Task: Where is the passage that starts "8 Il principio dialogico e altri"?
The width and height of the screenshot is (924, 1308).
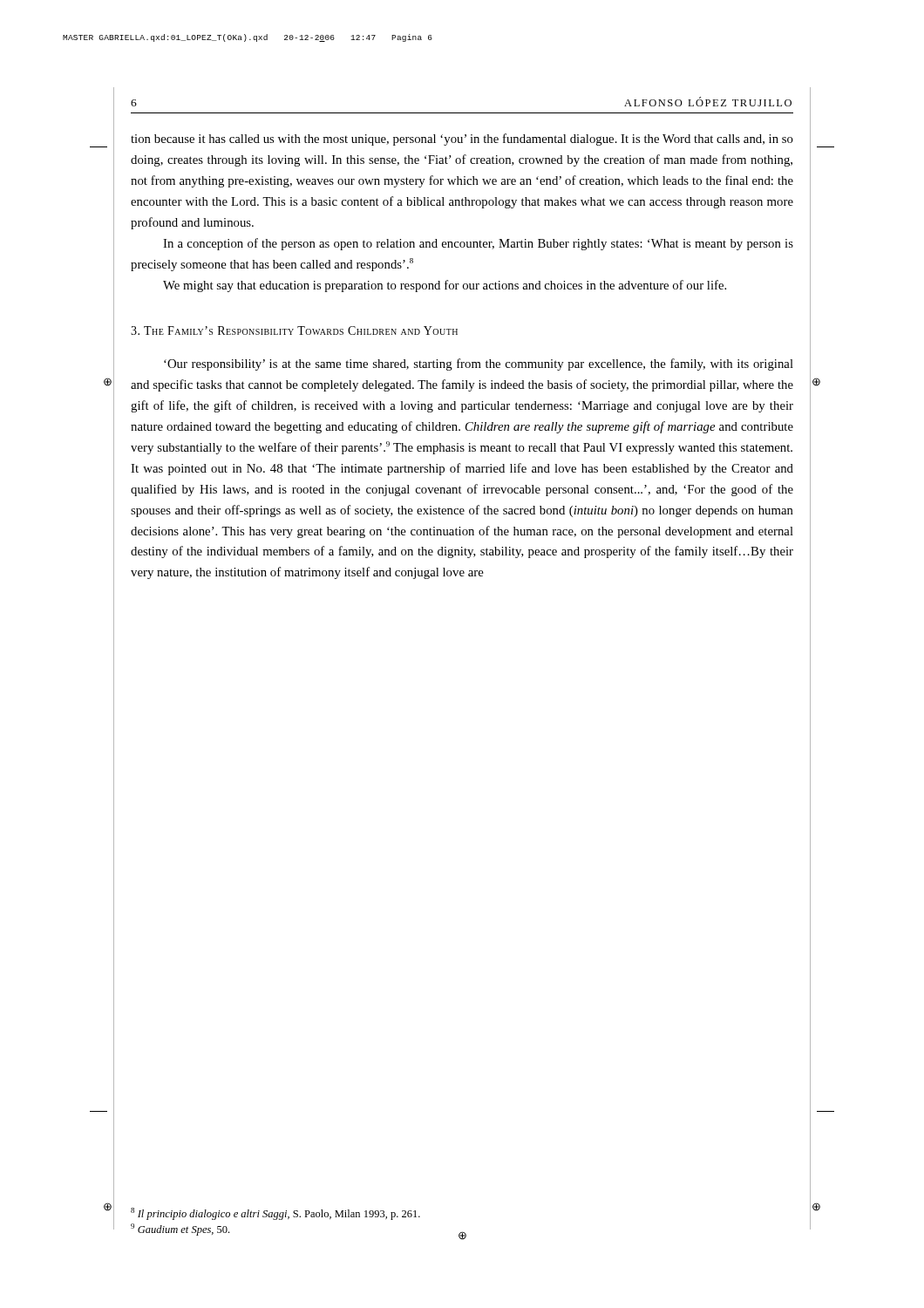Action: point(462,1222)
